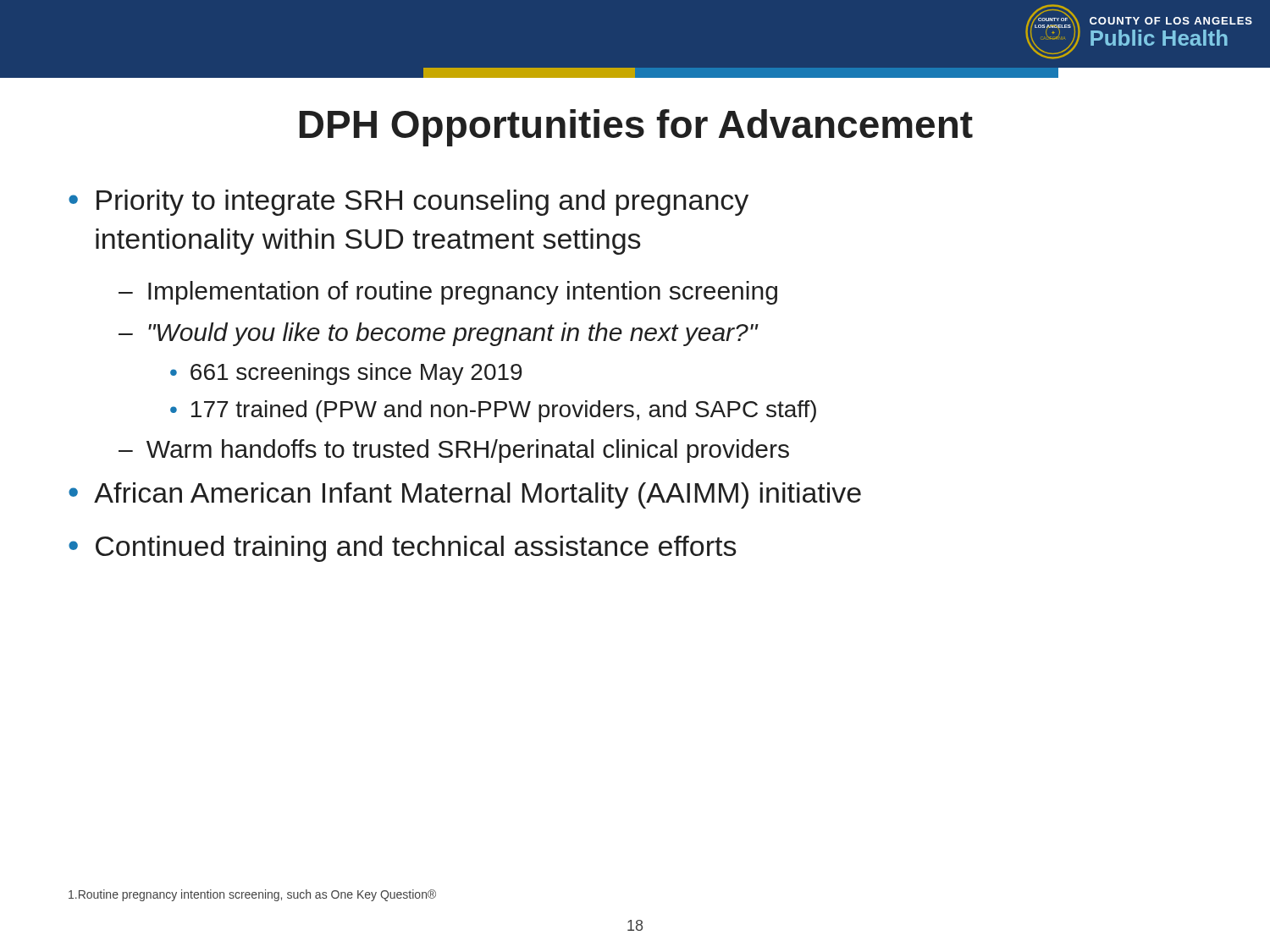Point to the passage starting "Routine pregnancy intention"

pos(252,894)
